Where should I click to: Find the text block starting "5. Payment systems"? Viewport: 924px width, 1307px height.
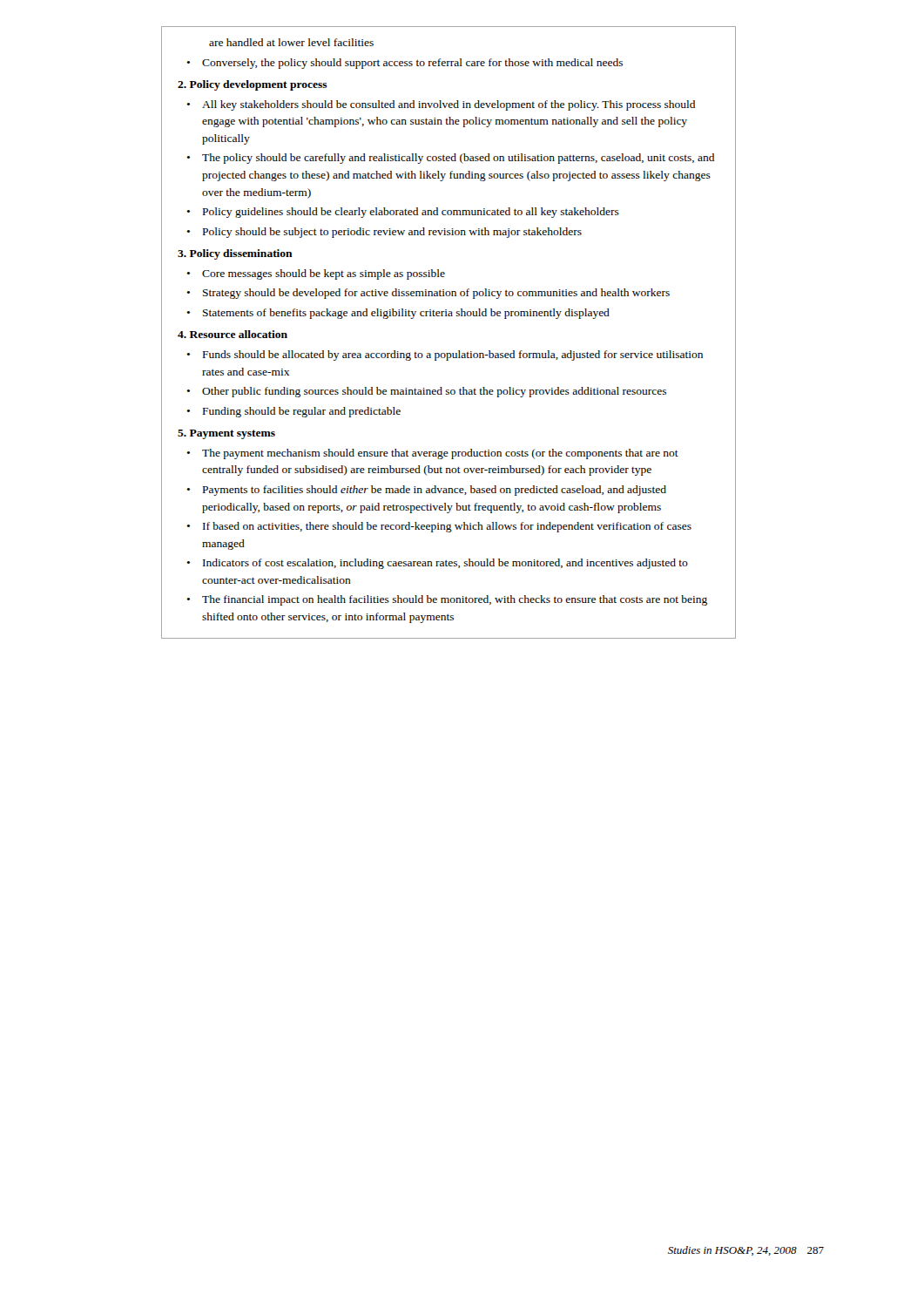tap(226, 433)
